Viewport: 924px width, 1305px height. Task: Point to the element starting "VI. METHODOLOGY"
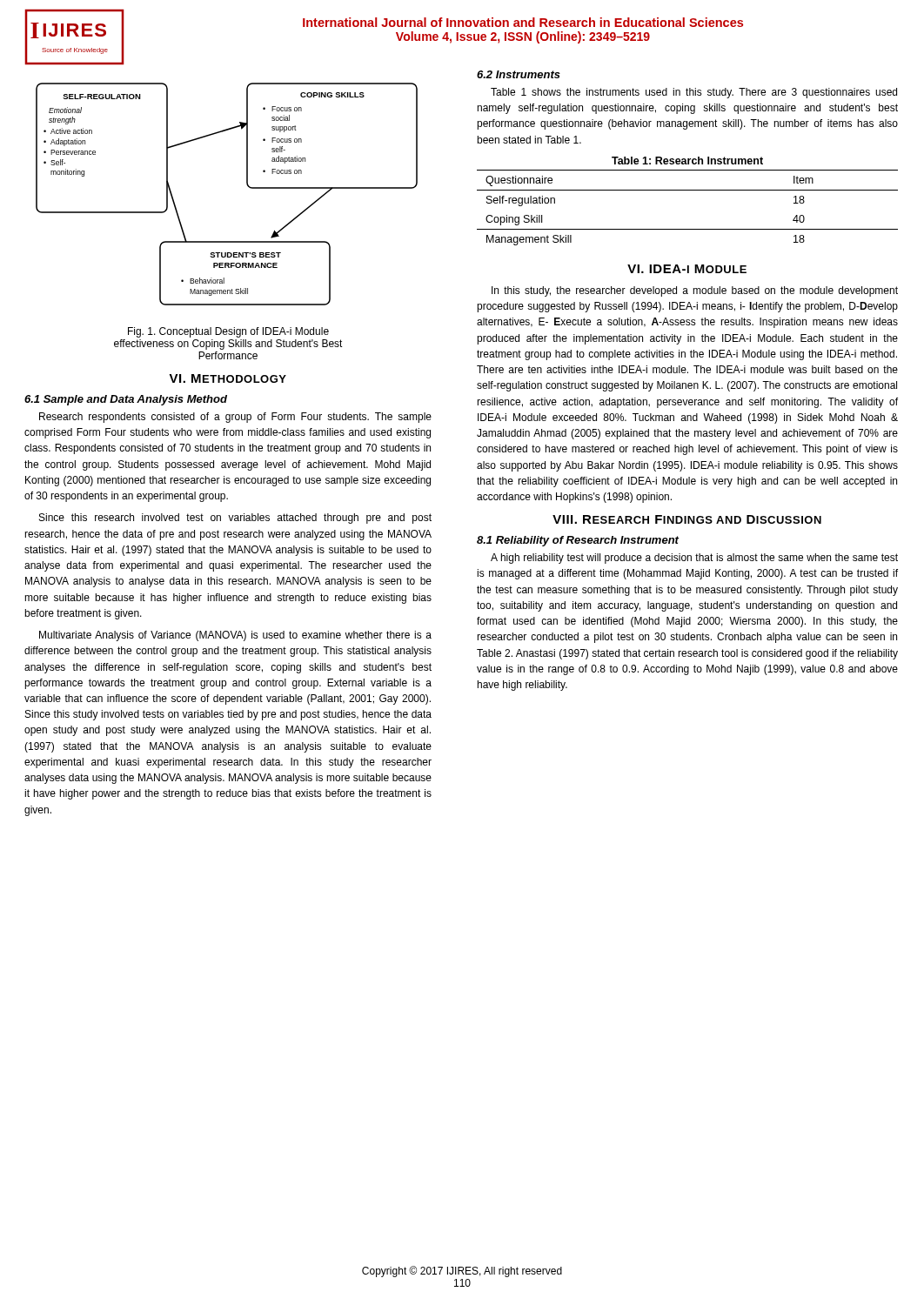[x=228, y=378]
